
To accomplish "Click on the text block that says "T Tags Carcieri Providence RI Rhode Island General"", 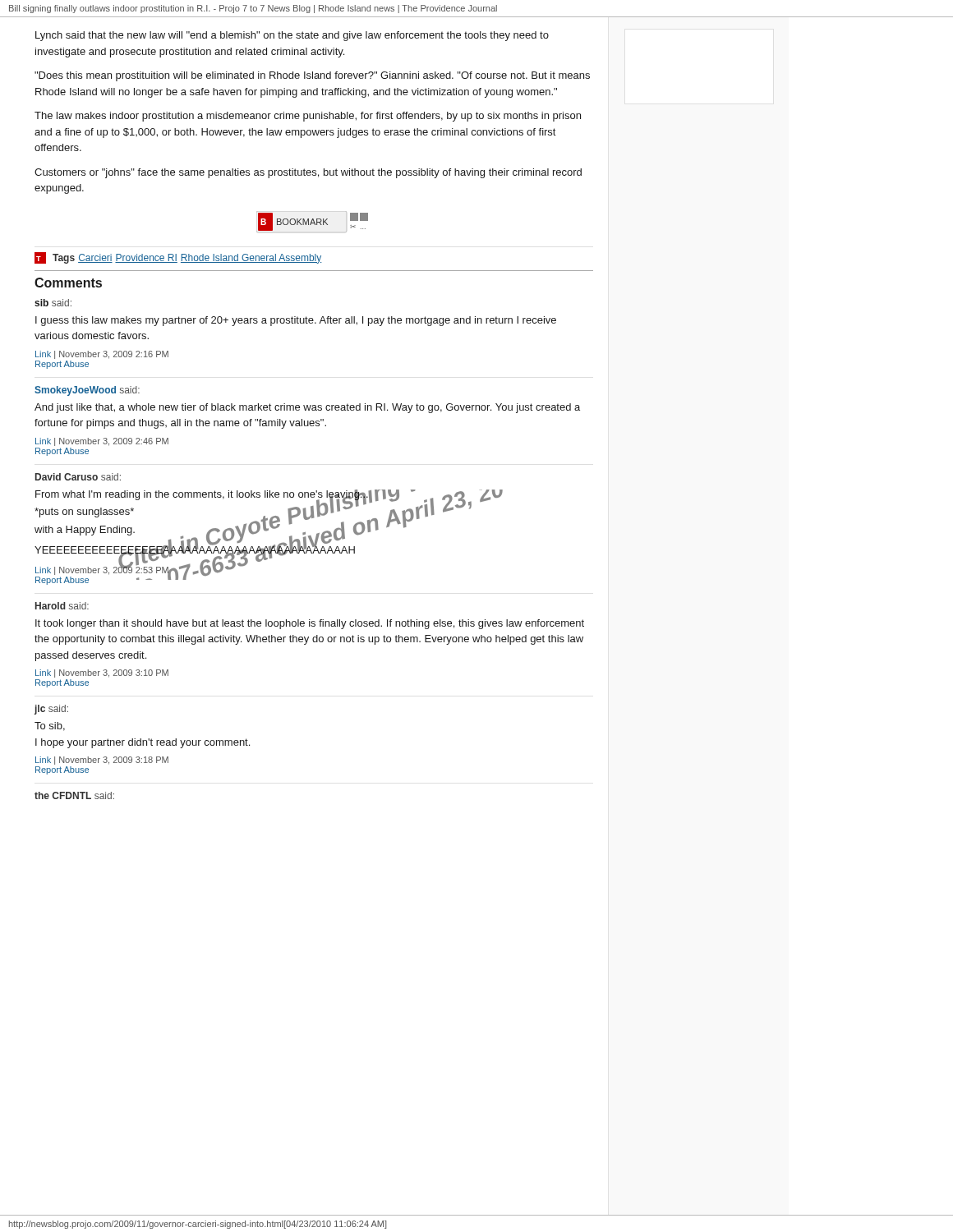I will coord(178,257).
